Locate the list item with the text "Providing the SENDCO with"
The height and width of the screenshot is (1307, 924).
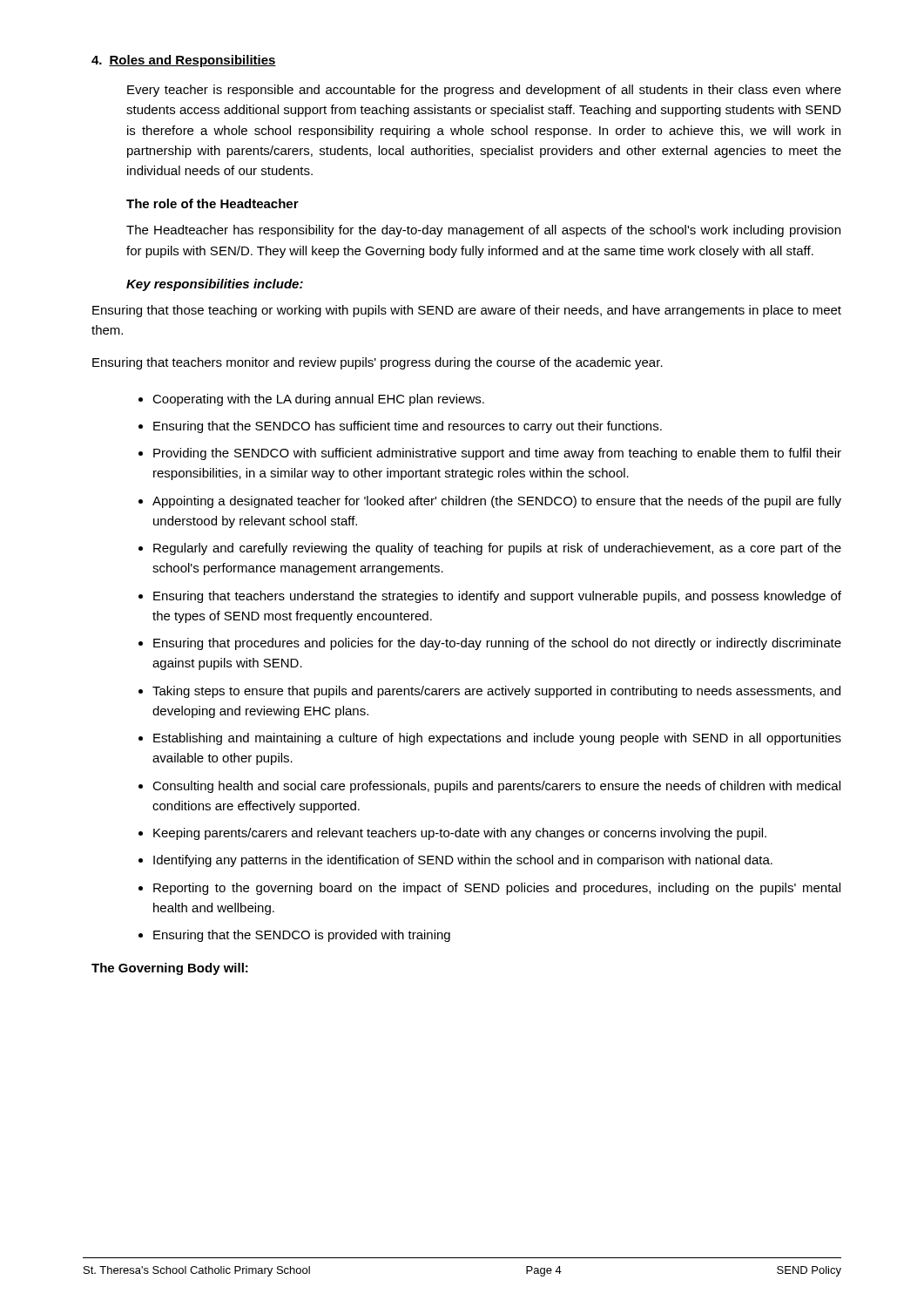coord(497,463)
